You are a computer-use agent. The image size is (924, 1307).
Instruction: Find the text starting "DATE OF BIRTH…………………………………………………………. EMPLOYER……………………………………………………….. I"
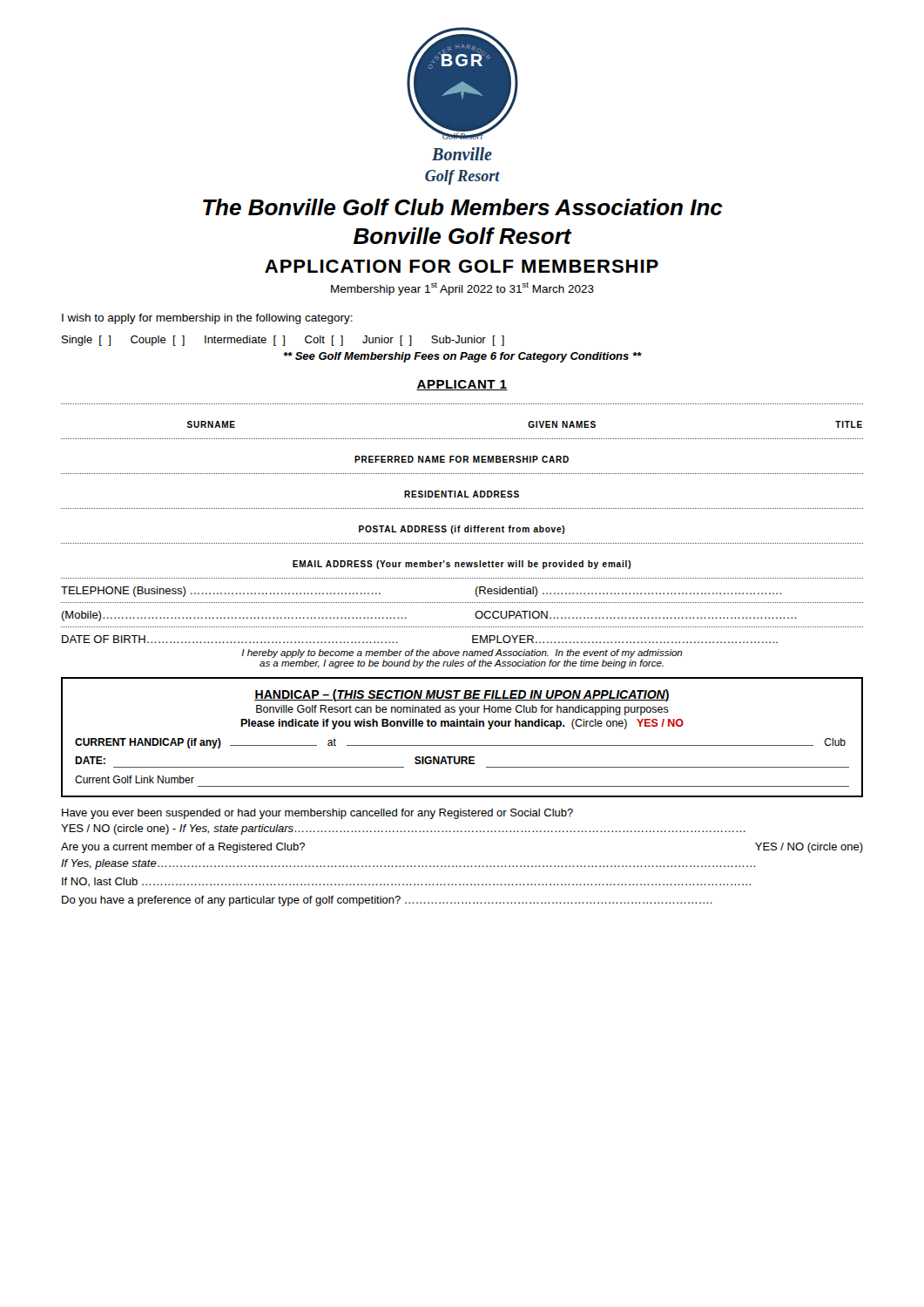(x=462, y=647)
